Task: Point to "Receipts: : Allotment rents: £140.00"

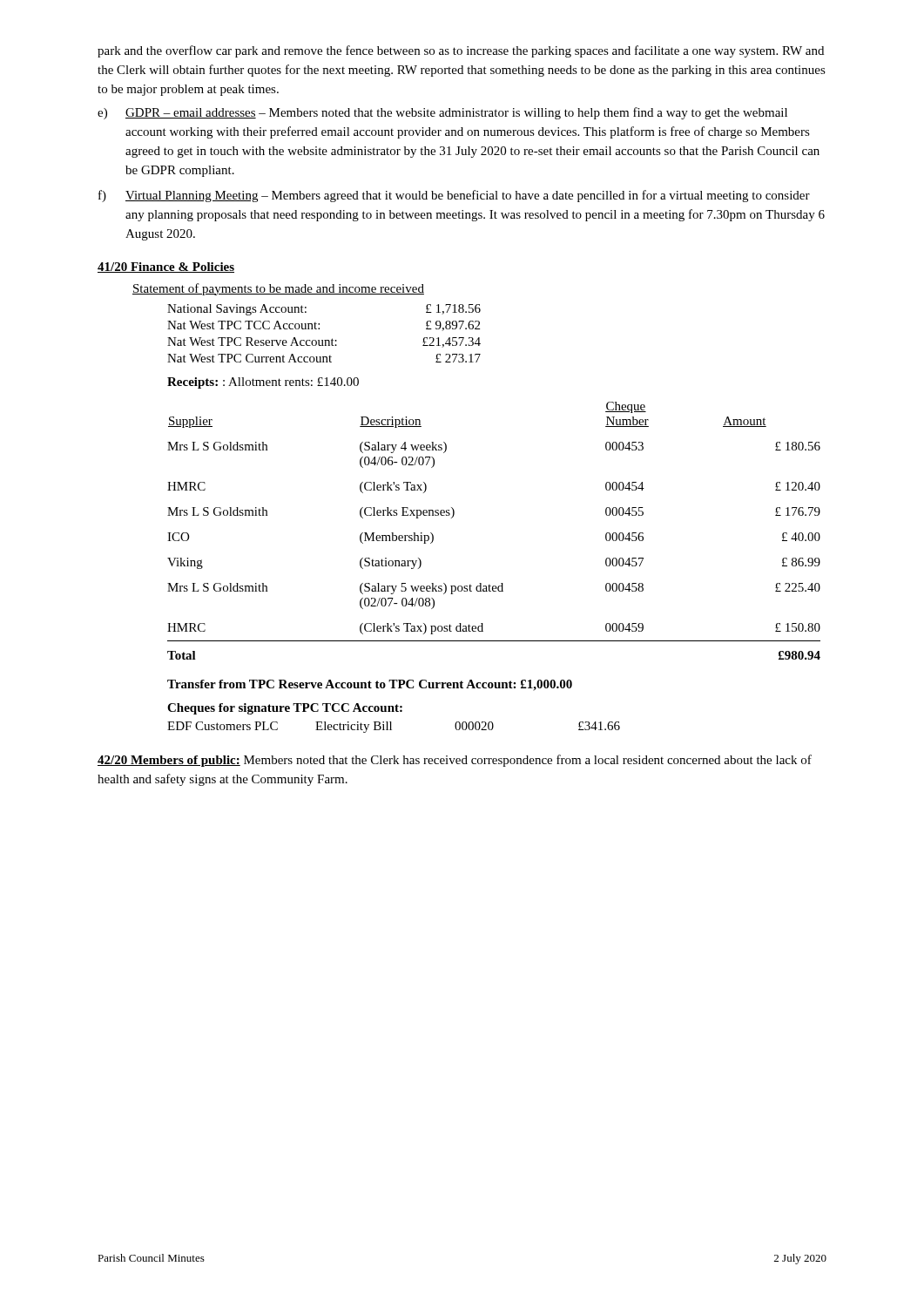Action: pyautogui.click(x=263, y=382)
